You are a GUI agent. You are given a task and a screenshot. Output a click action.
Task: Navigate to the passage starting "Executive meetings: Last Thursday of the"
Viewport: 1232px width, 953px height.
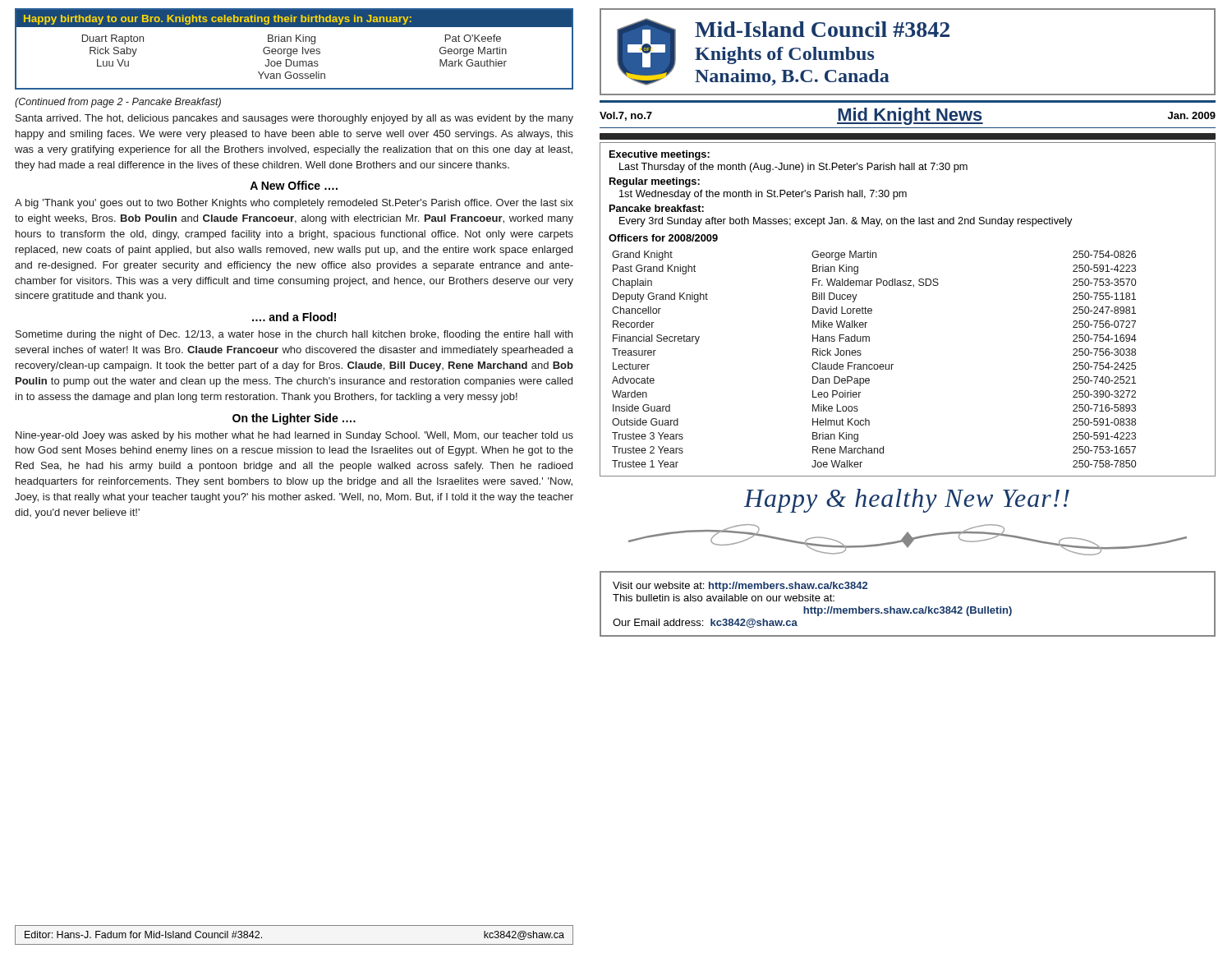pos(660,155)
